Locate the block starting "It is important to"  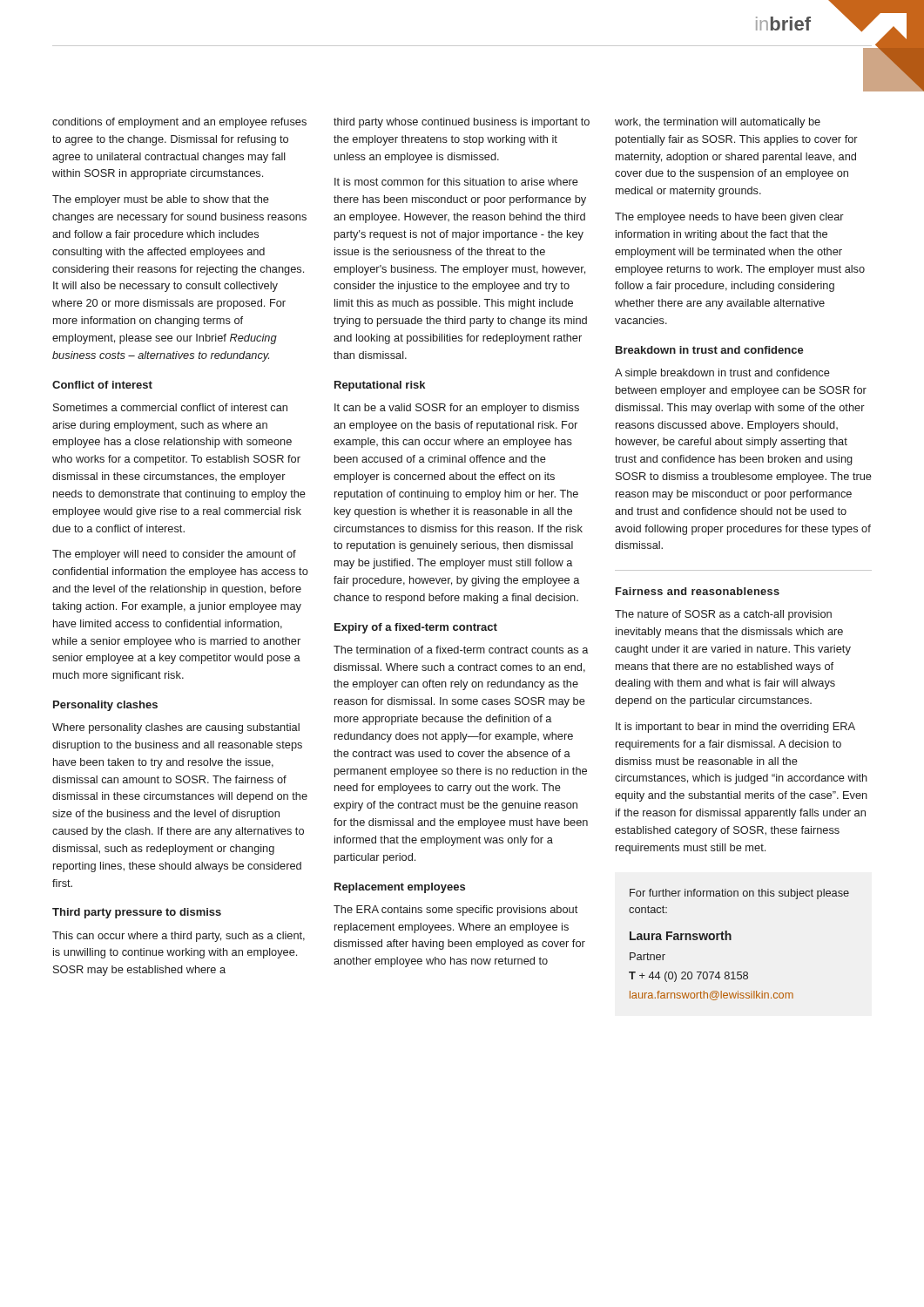[x=743, y=787]
